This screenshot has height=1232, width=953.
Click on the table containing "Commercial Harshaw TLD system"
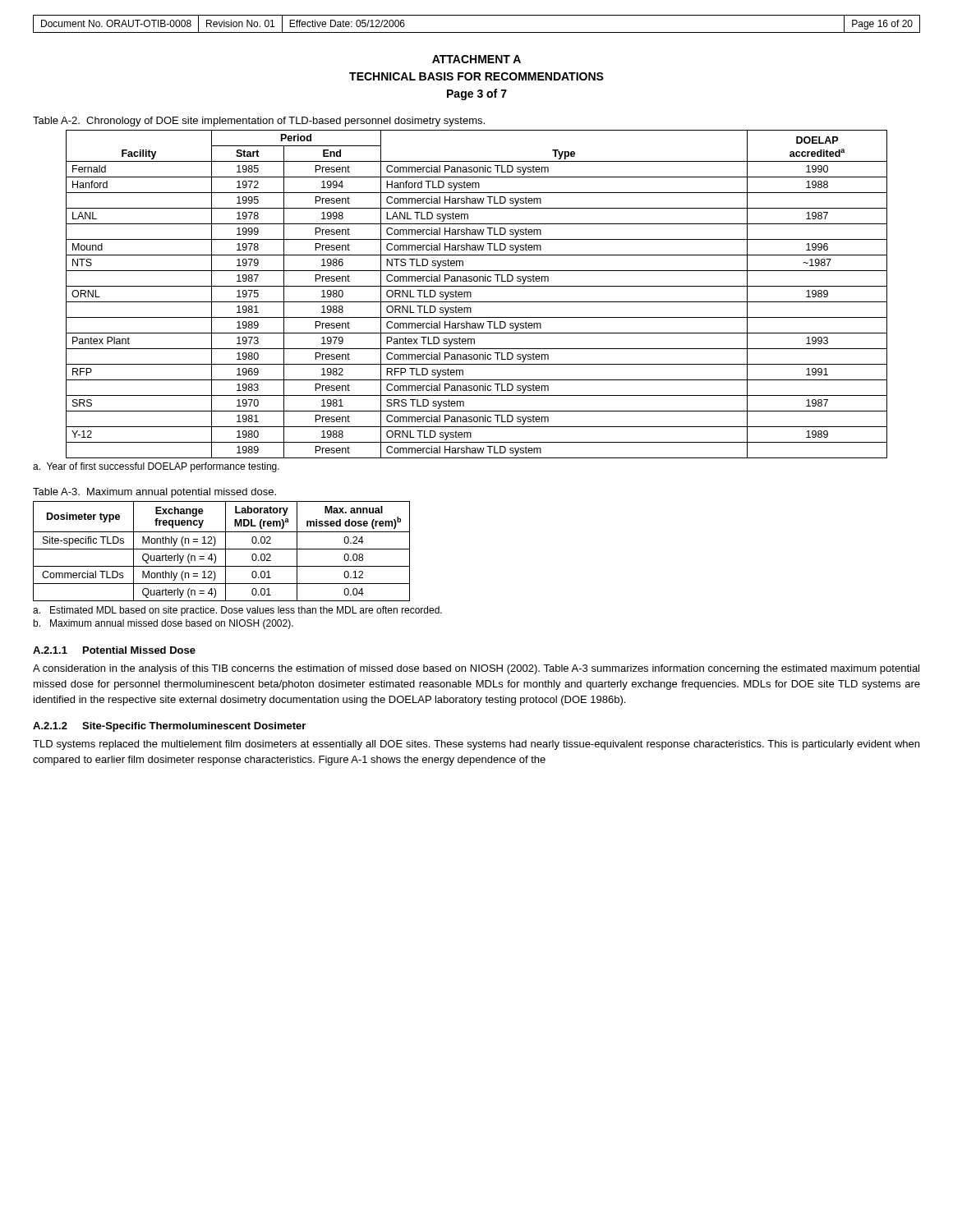pyautogui.click(x=476, y=294)
